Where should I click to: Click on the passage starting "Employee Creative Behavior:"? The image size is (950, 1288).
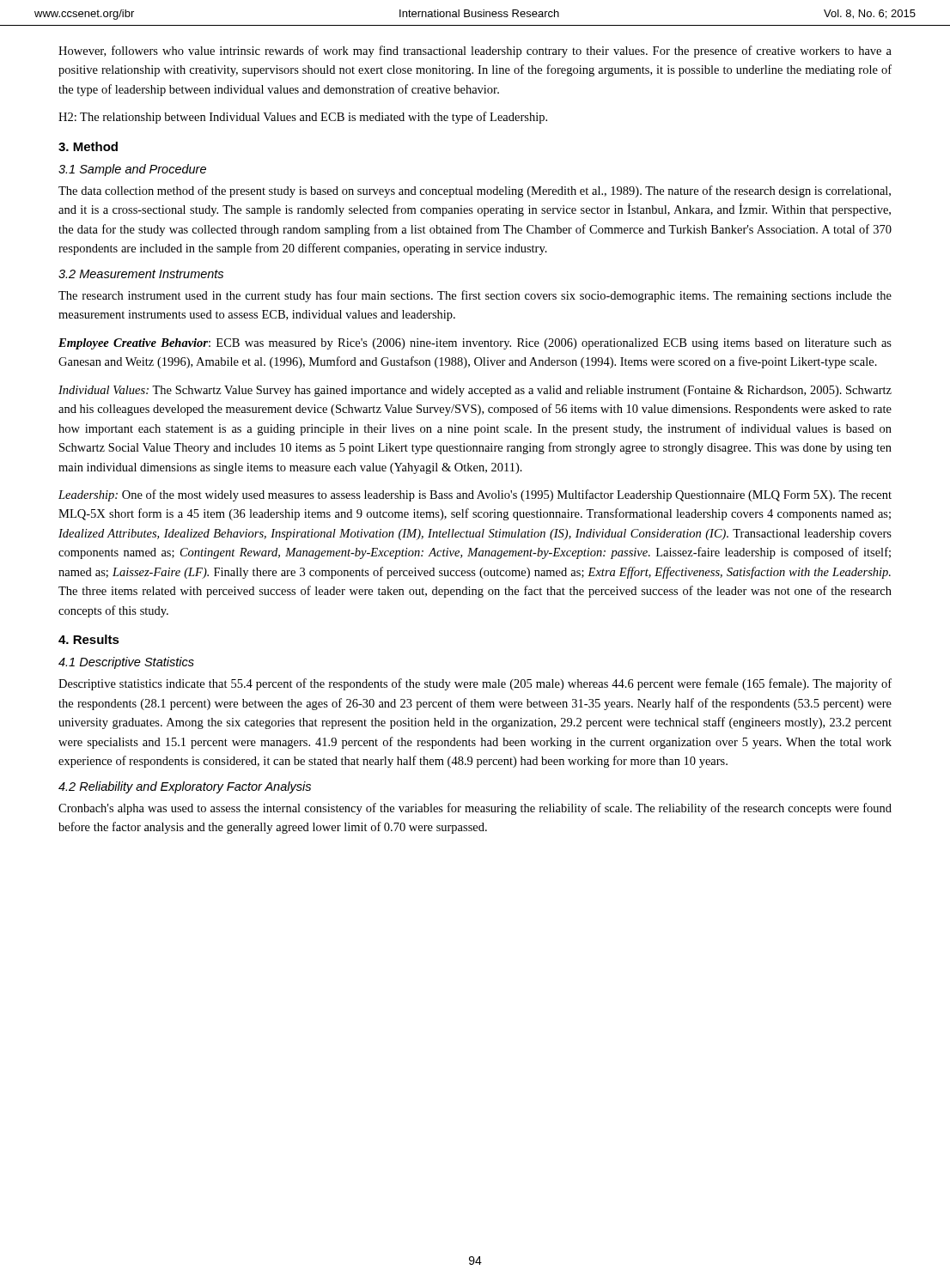pyautogui.click(x=475, y=352)
